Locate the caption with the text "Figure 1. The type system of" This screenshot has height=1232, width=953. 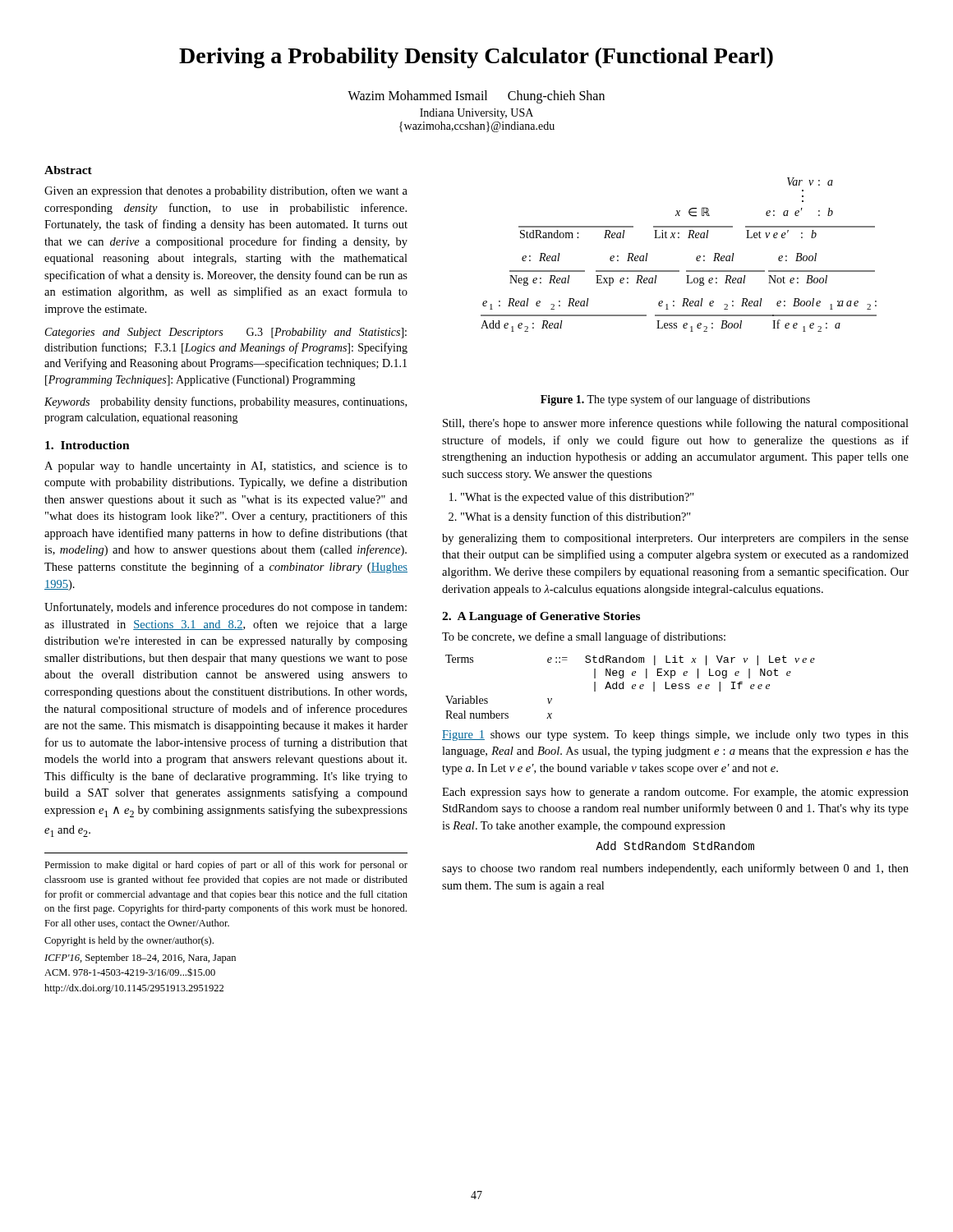pyautogui.click(x=675, y=400)
